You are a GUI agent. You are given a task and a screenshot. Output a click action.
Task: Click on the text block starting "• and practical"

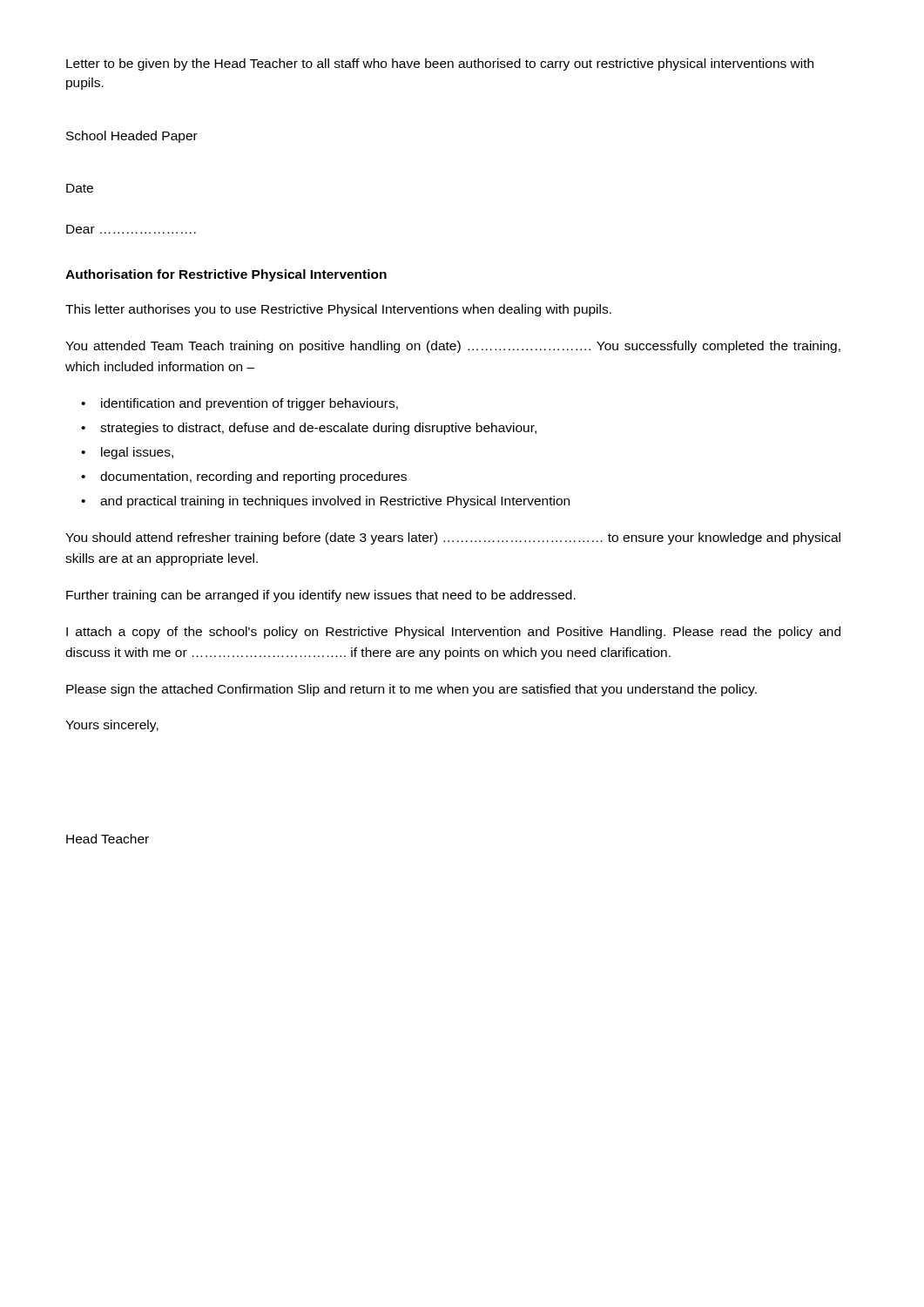pyautogui.click(x=461, y=501)
